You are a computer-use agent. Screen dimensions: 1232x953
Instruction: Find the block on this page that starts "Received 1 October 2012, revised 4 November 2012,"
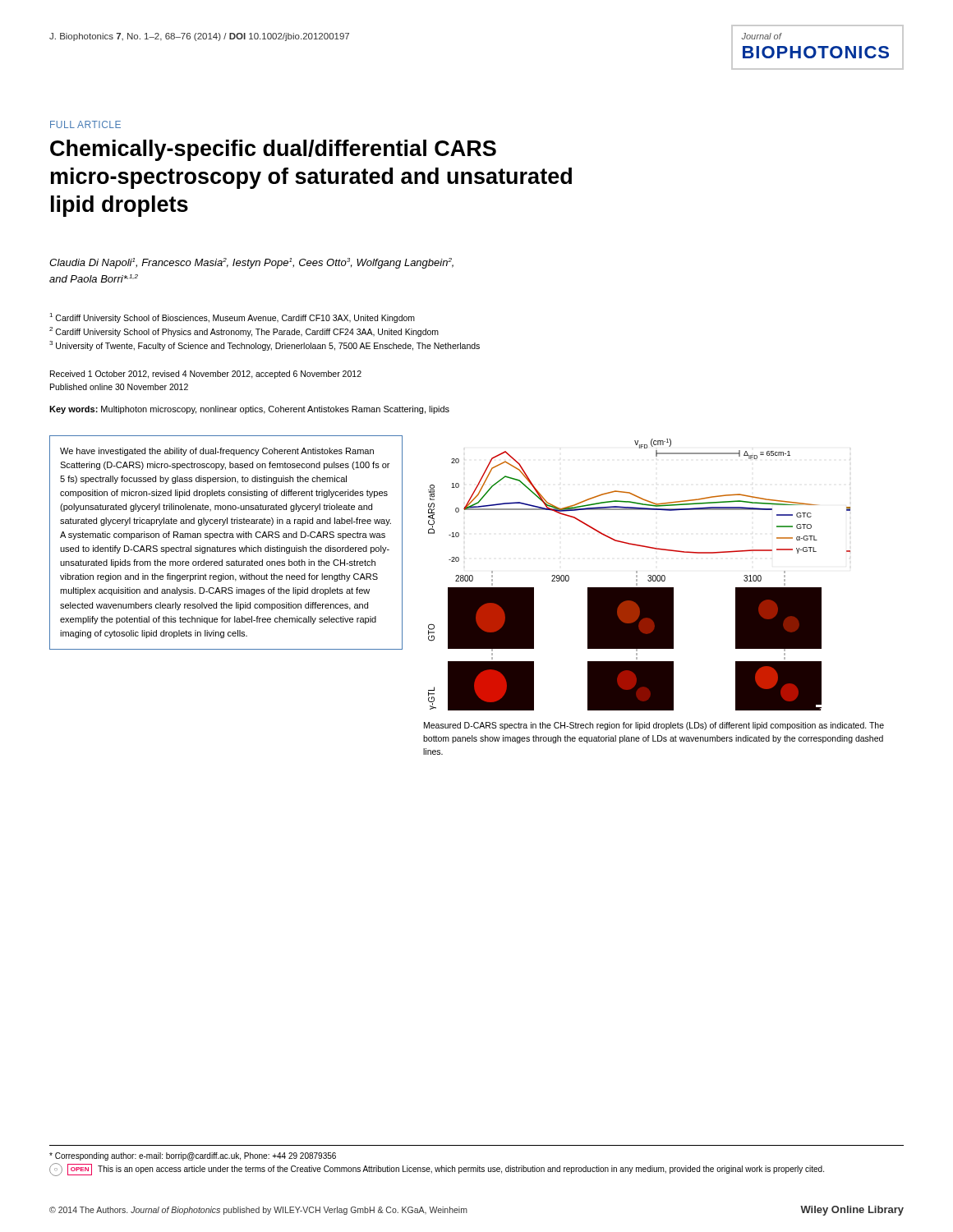pos(205,380)
